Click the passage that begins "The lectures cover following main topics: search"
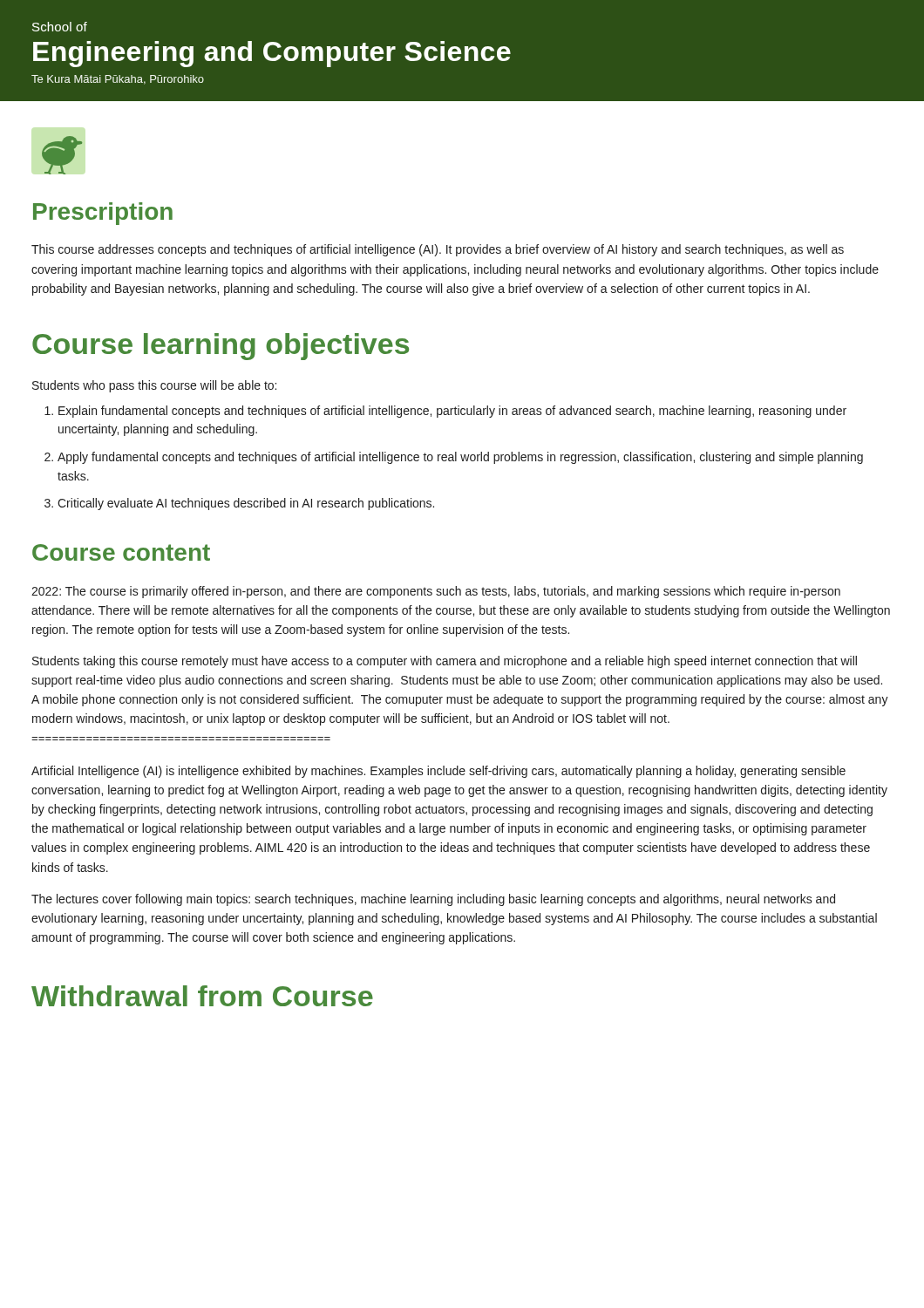The width and height of the screenshot is (924, 1308). (454, 918)
